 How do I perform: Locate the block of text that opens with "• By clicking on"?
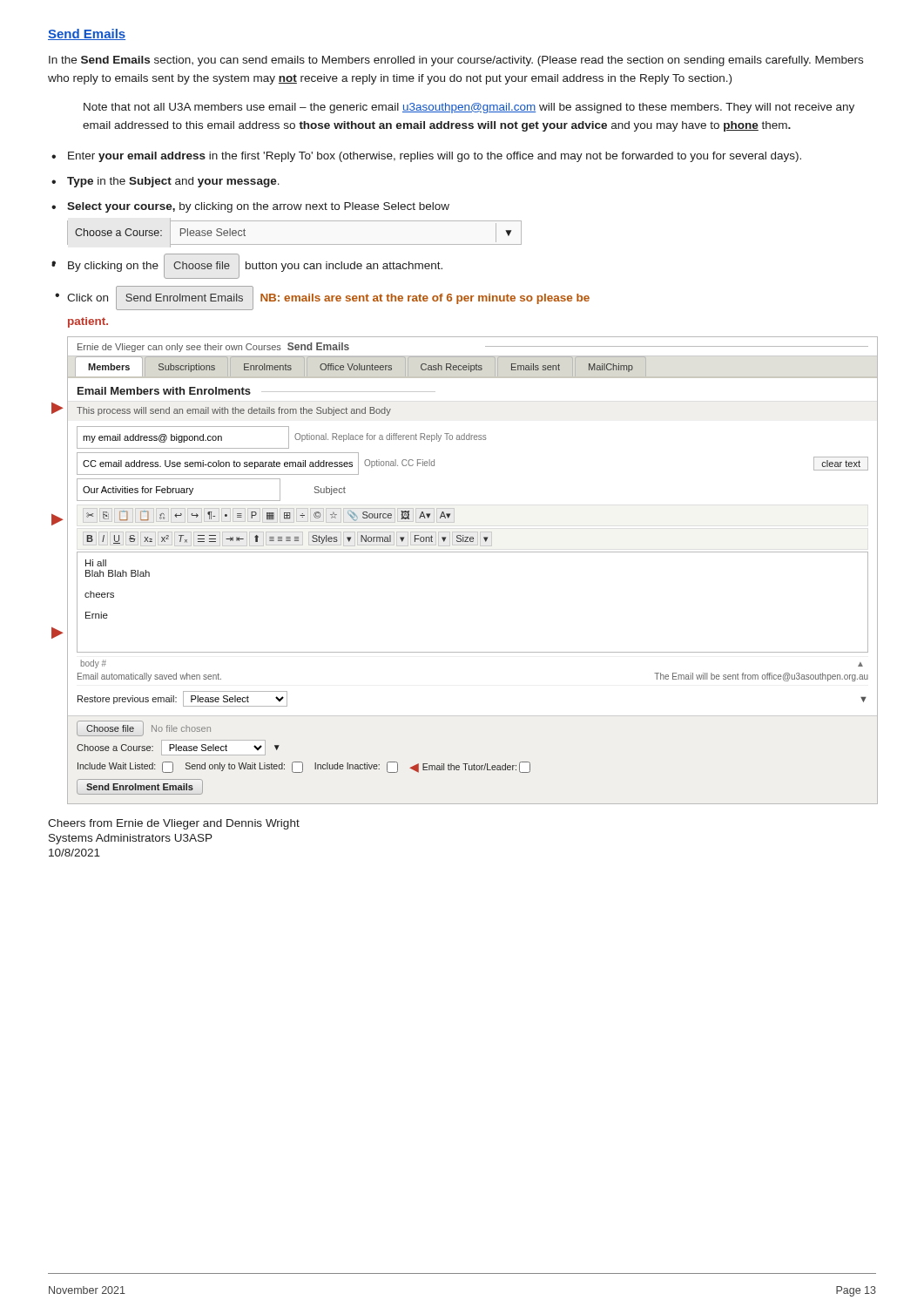click(x=247, y=266)
